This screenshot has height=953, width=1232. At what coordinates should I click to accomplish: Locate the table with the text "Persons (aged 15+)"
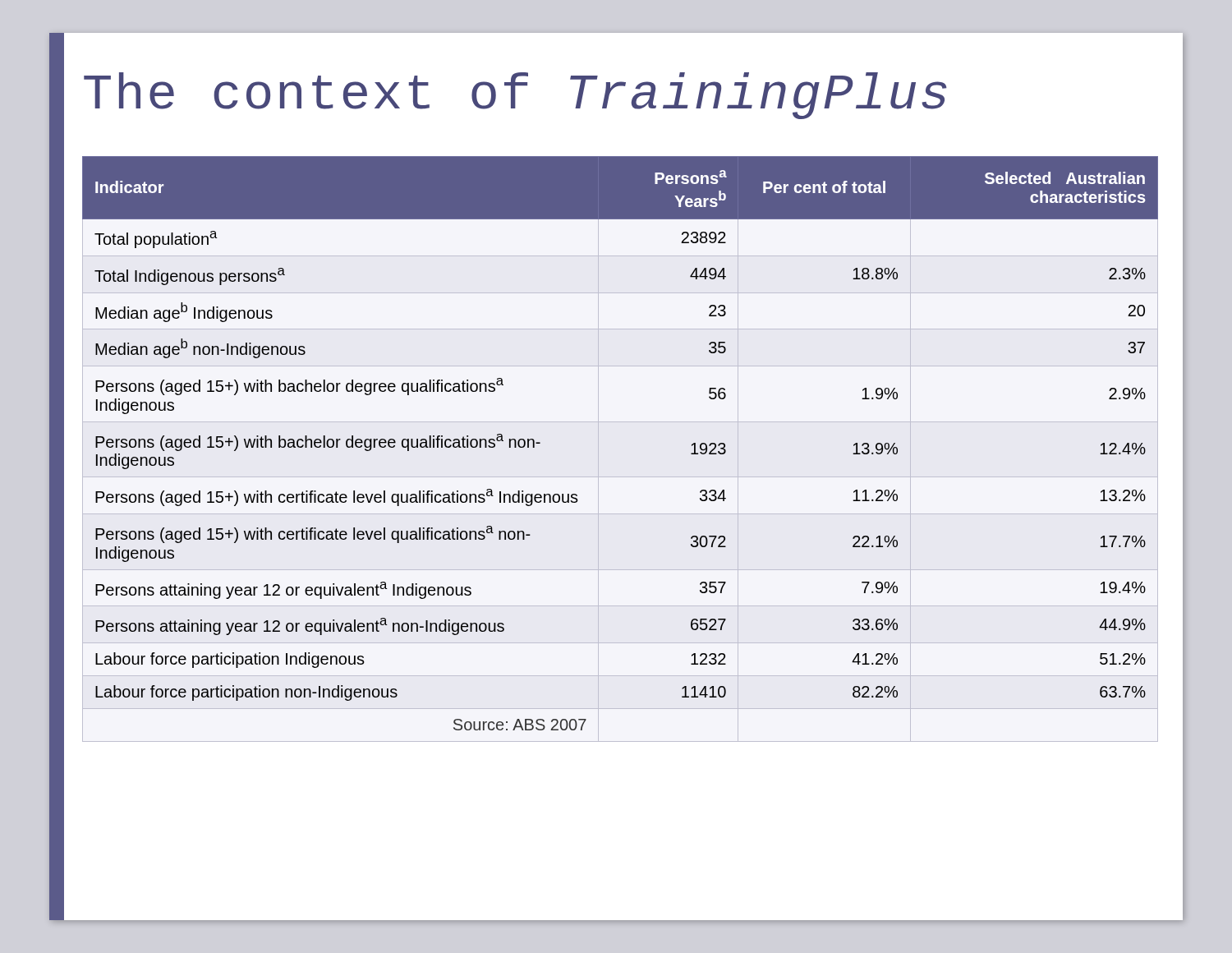pyautogui.click(x=620, y=449)
